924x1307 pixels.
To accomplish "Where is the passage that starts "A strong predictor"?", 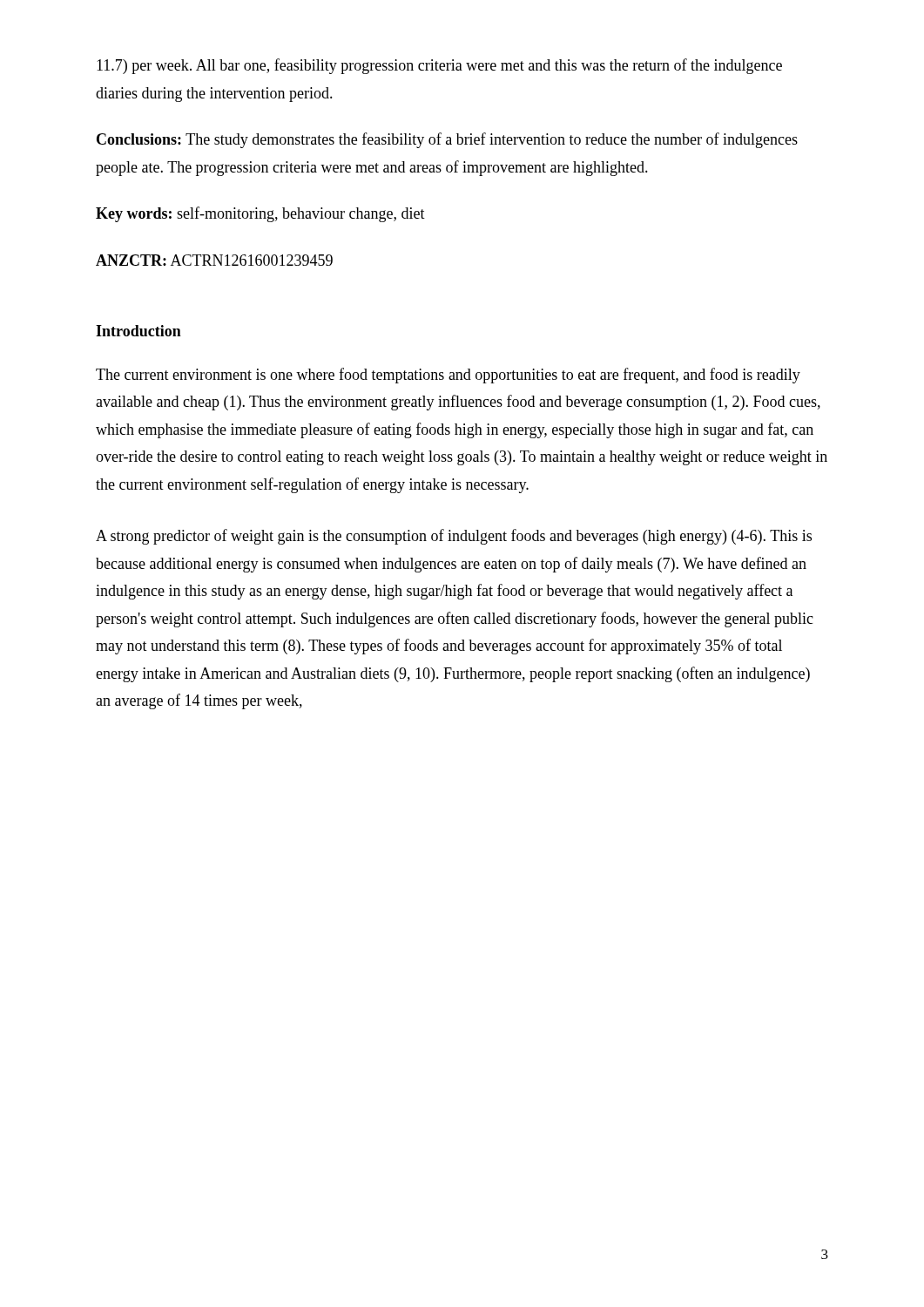I will (462, 619).
